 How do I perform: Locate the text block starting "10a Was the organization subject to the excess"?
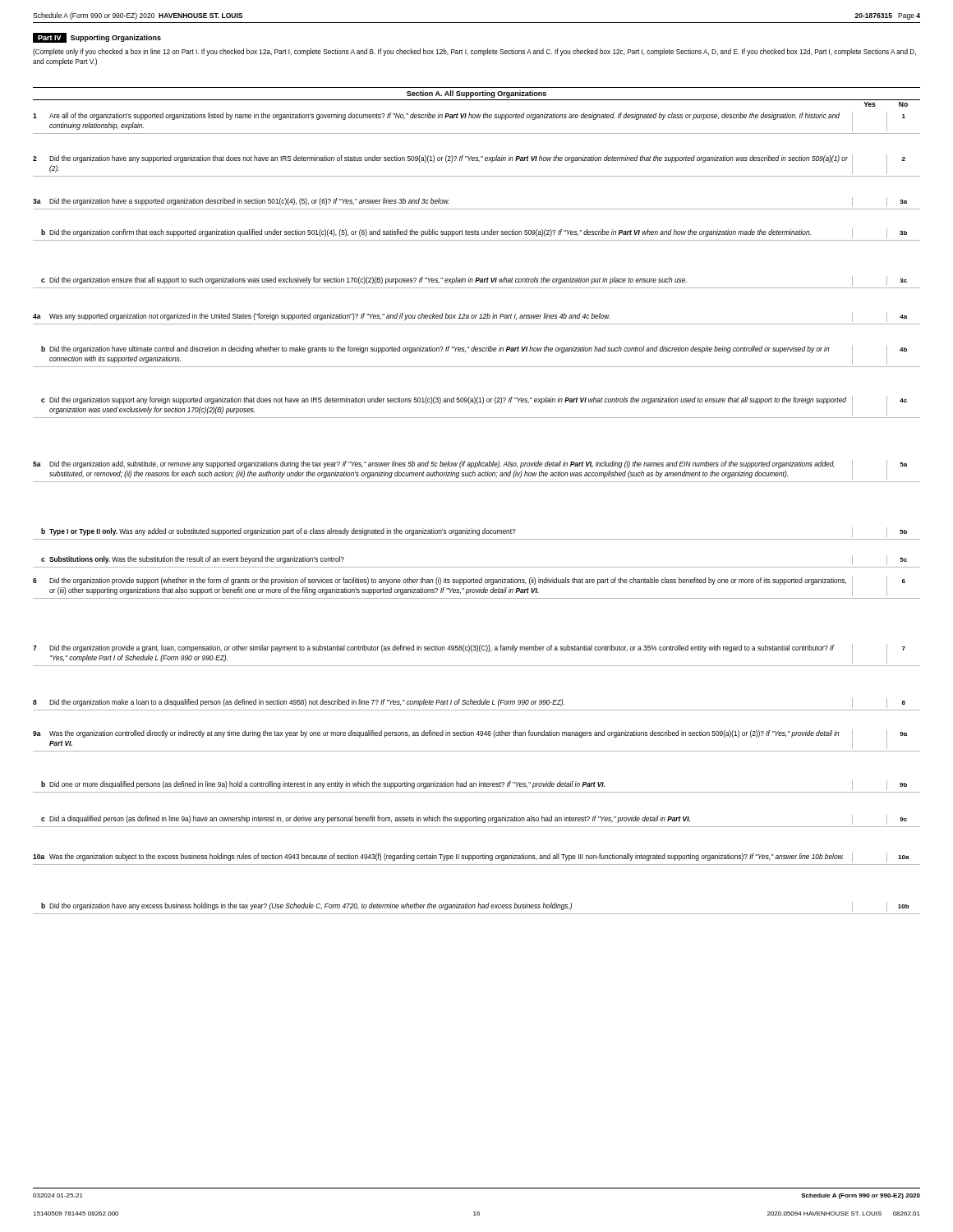tap(476, 857)
